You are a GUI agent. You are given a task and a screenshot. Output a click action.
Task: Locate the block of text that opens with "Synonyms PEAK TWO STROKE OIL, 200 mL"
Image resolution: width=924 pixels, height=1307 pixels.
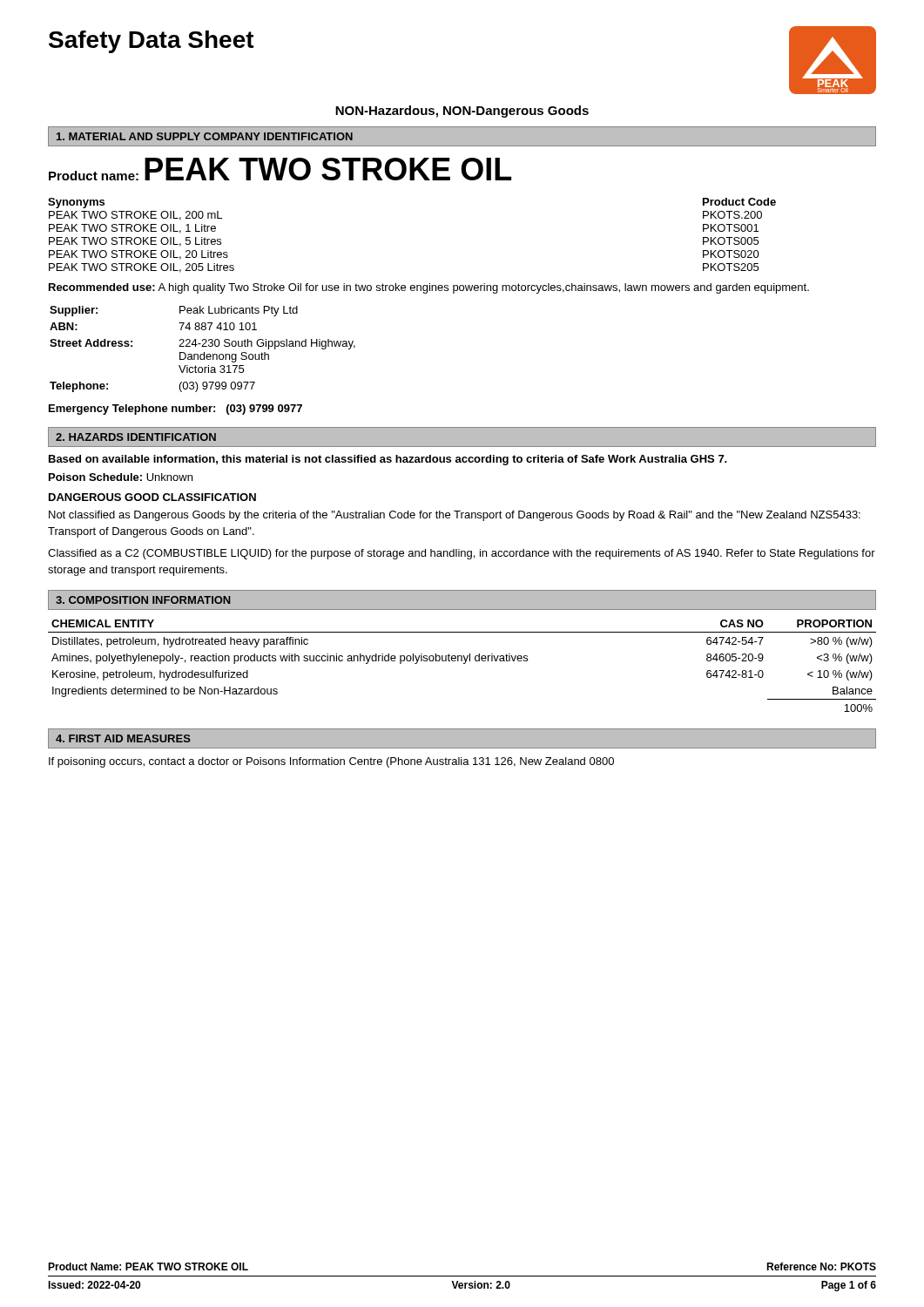pyautogui.click(x=76, y=203)
